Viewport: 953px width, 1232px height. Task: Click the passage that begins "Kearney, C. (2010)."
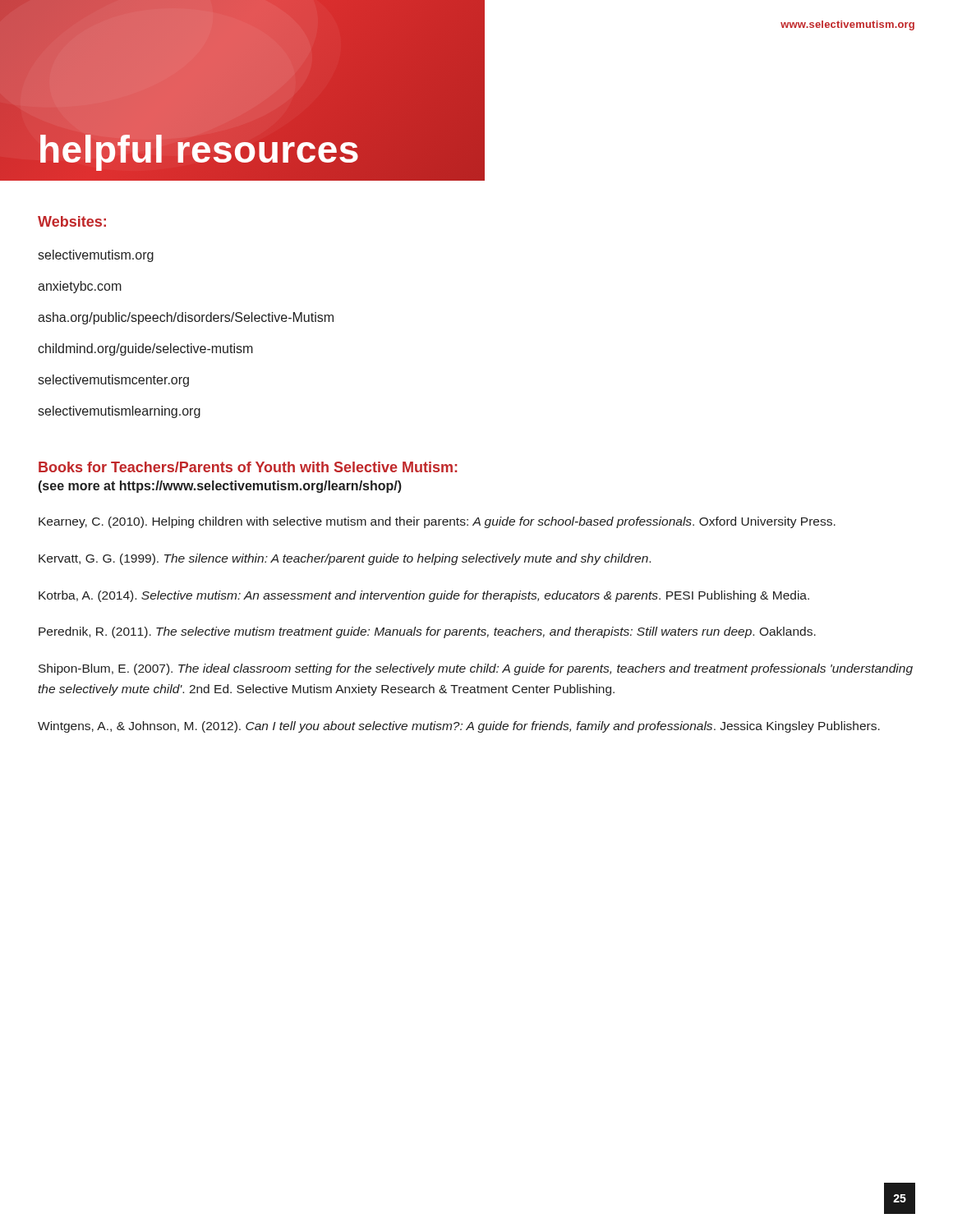click(437, 521)
